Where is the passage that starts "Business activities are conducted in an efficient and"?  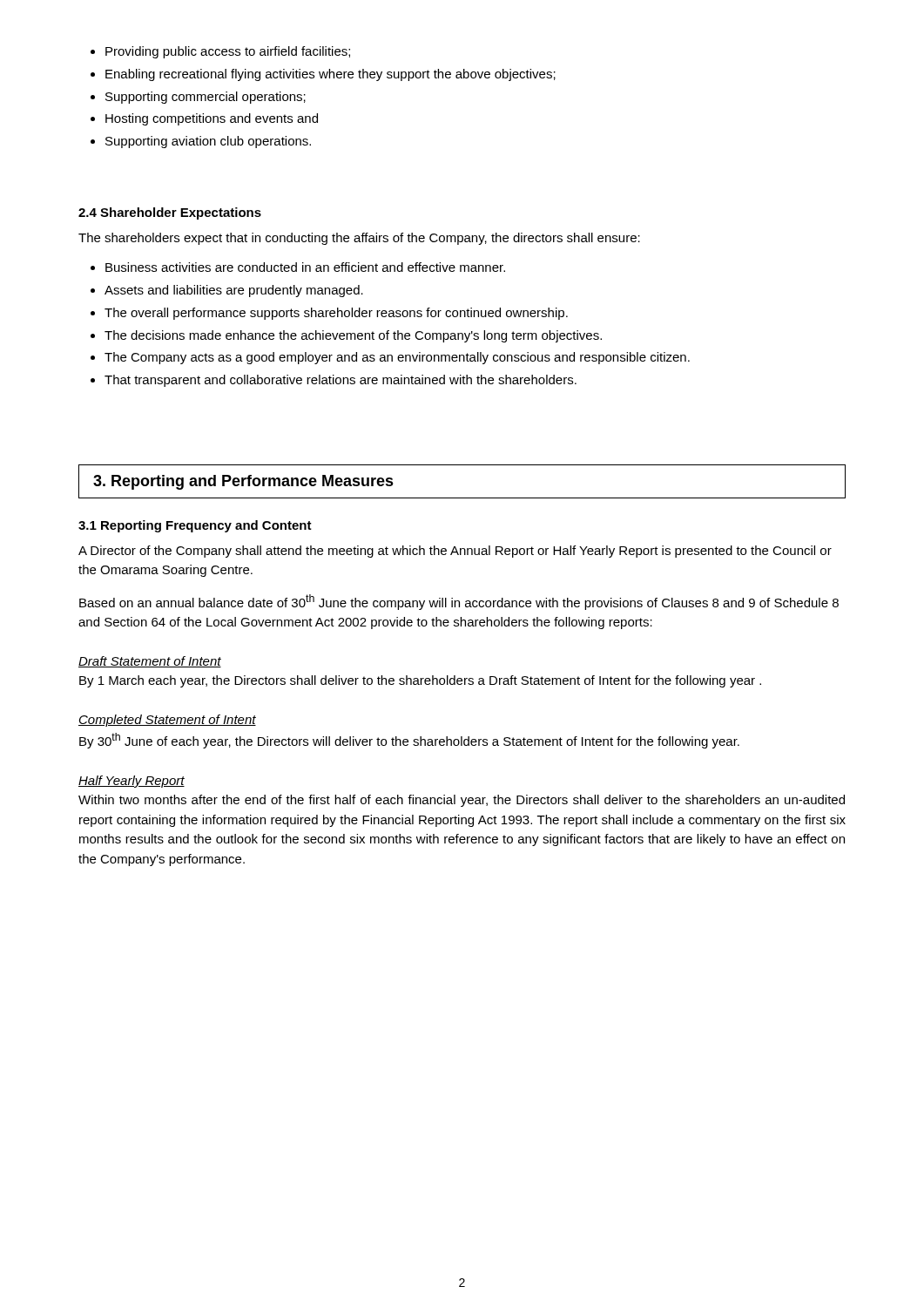pos(466,324)
